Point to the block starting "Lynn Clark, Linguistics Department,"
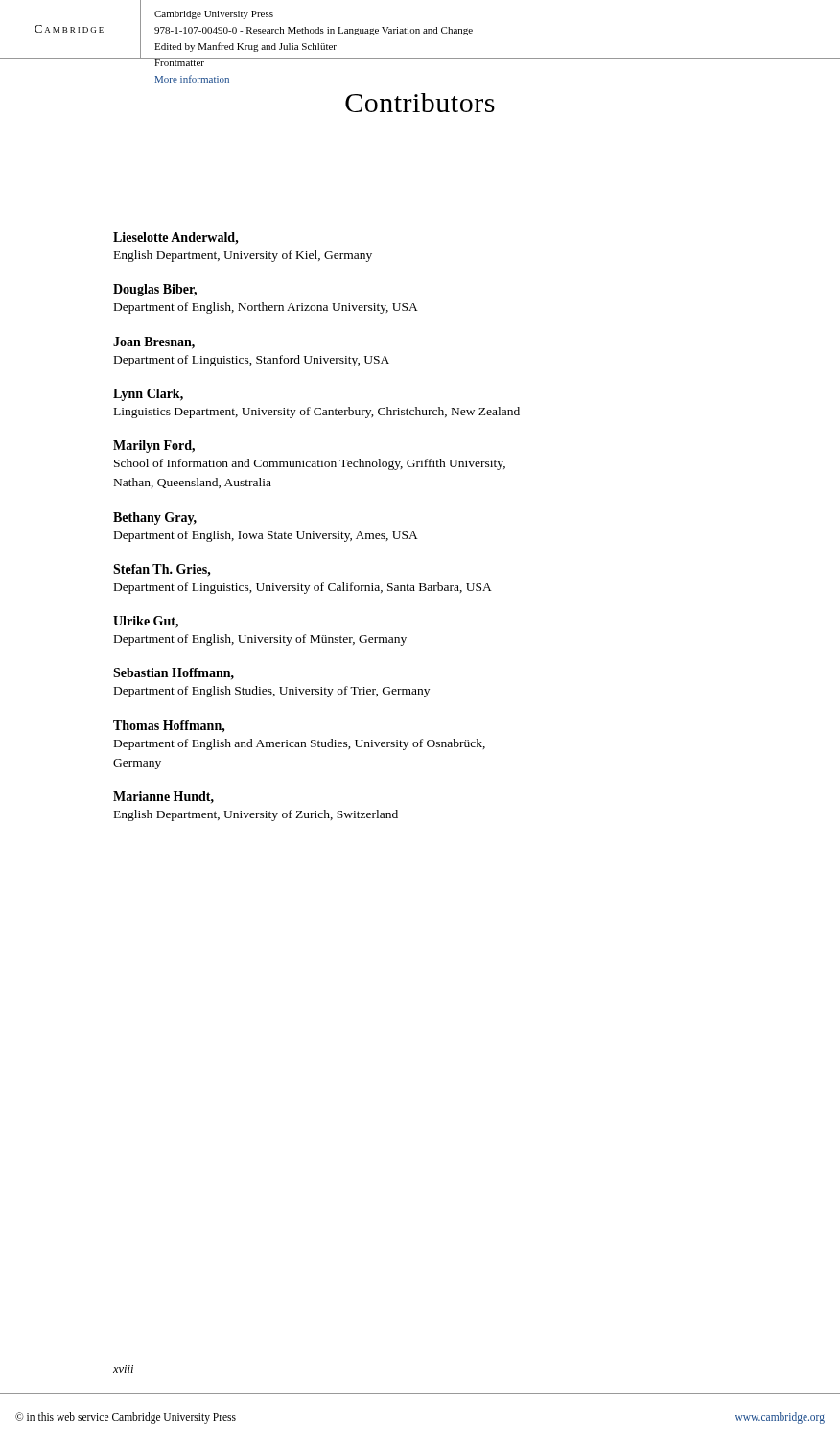The width and height of the screenshot is (840, 1439). [x=410, y=404]
